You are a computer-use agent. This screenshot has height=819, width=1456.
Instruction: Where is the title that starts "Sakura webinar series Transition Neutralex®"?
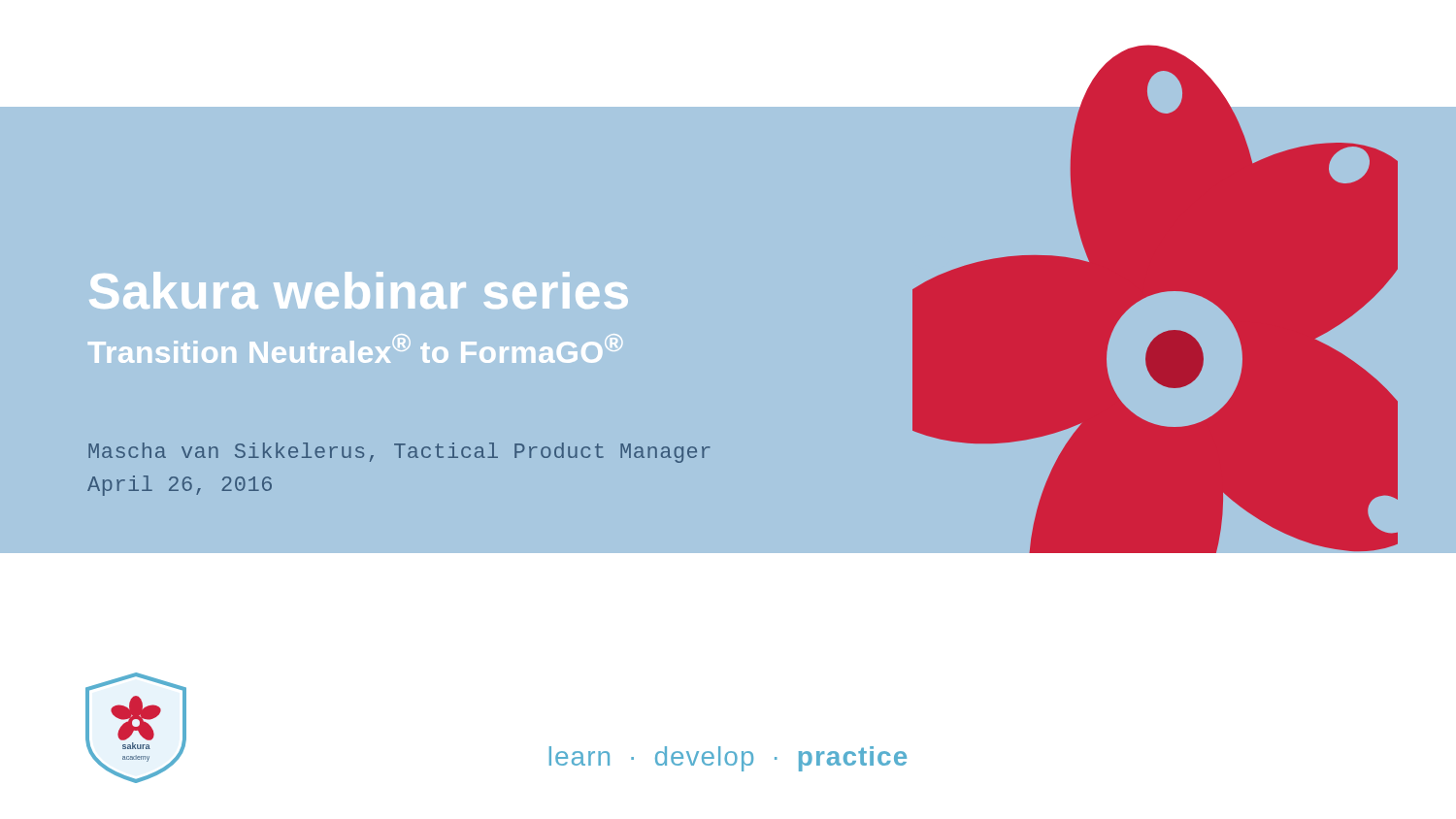(359, 316)
